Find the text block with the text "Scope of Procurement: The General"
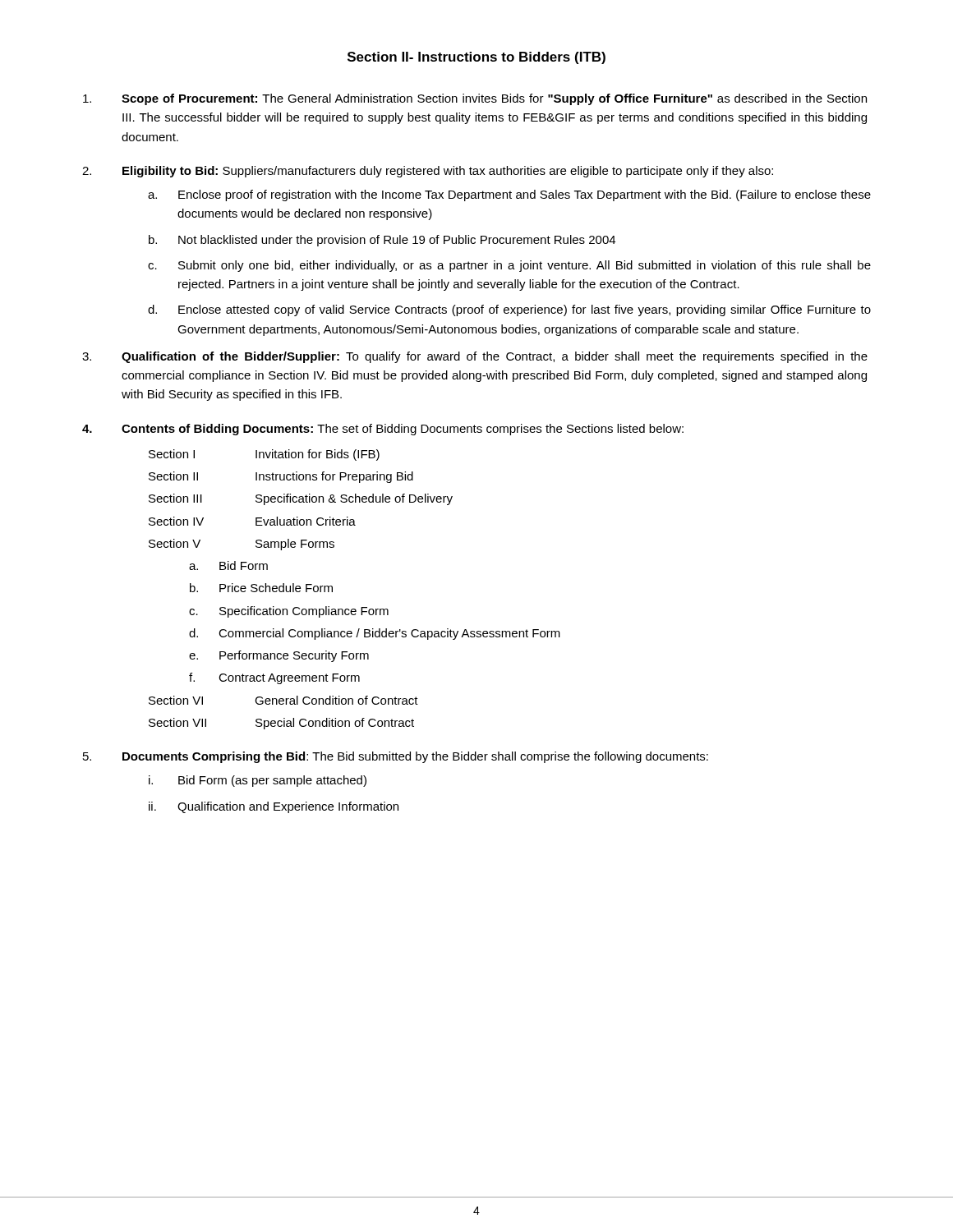This screenshot has width=953, height=1232. coord(475,117)
